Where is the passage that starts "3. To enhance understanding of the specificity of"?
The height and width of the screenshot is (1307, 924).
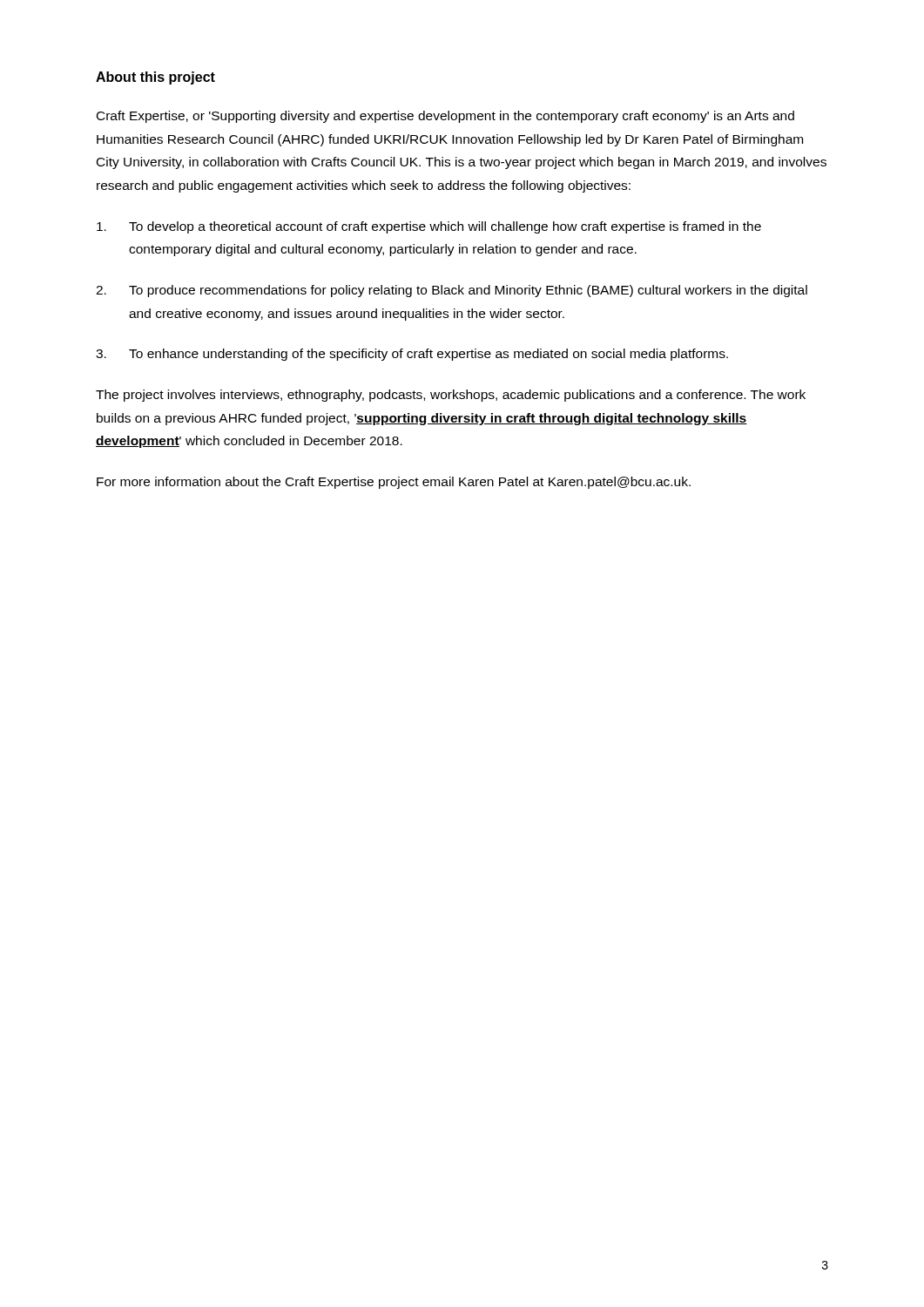(462, 354)
